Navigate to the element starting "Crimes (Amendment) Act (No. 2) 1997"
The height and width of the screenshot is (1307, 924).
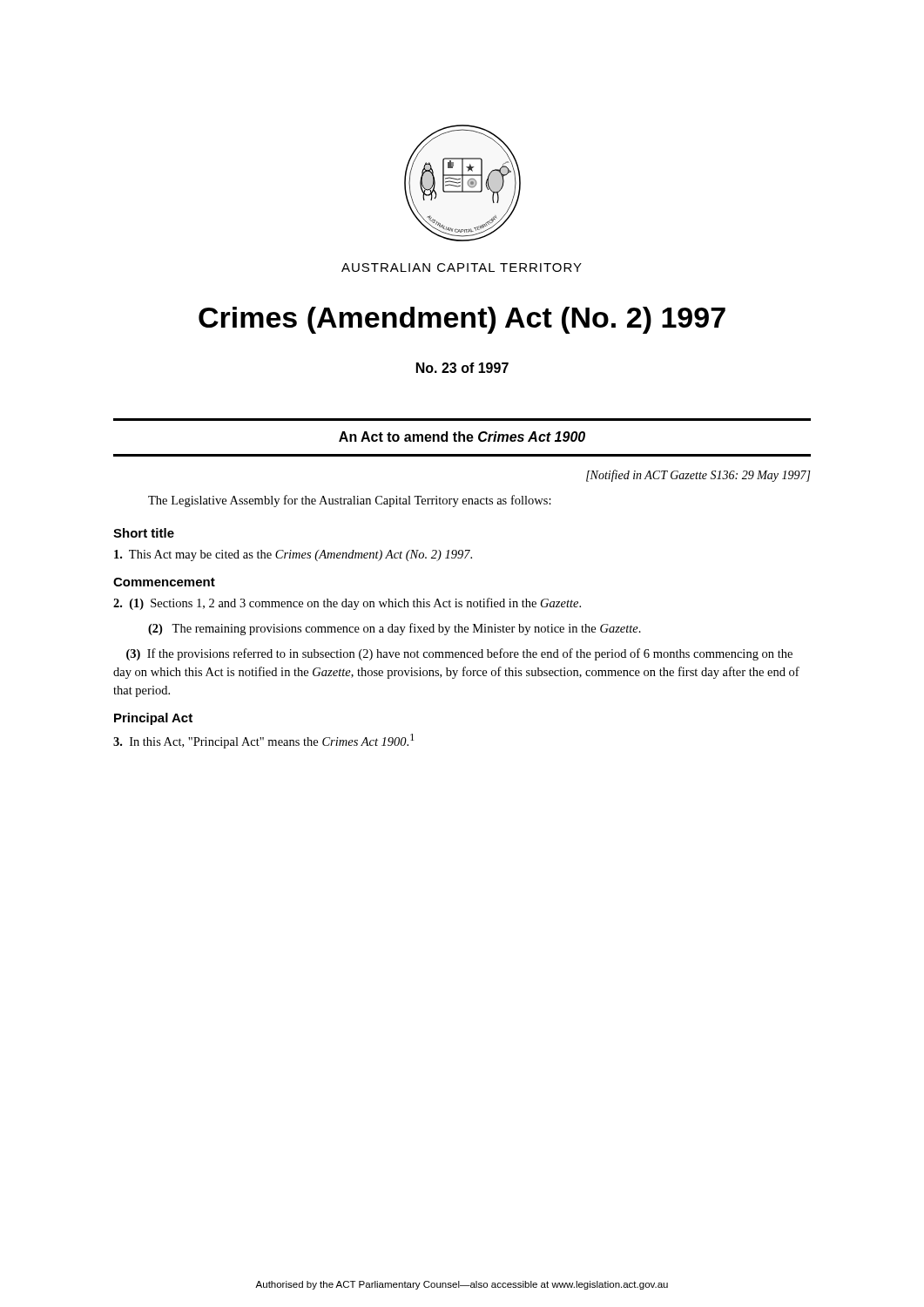462,317
